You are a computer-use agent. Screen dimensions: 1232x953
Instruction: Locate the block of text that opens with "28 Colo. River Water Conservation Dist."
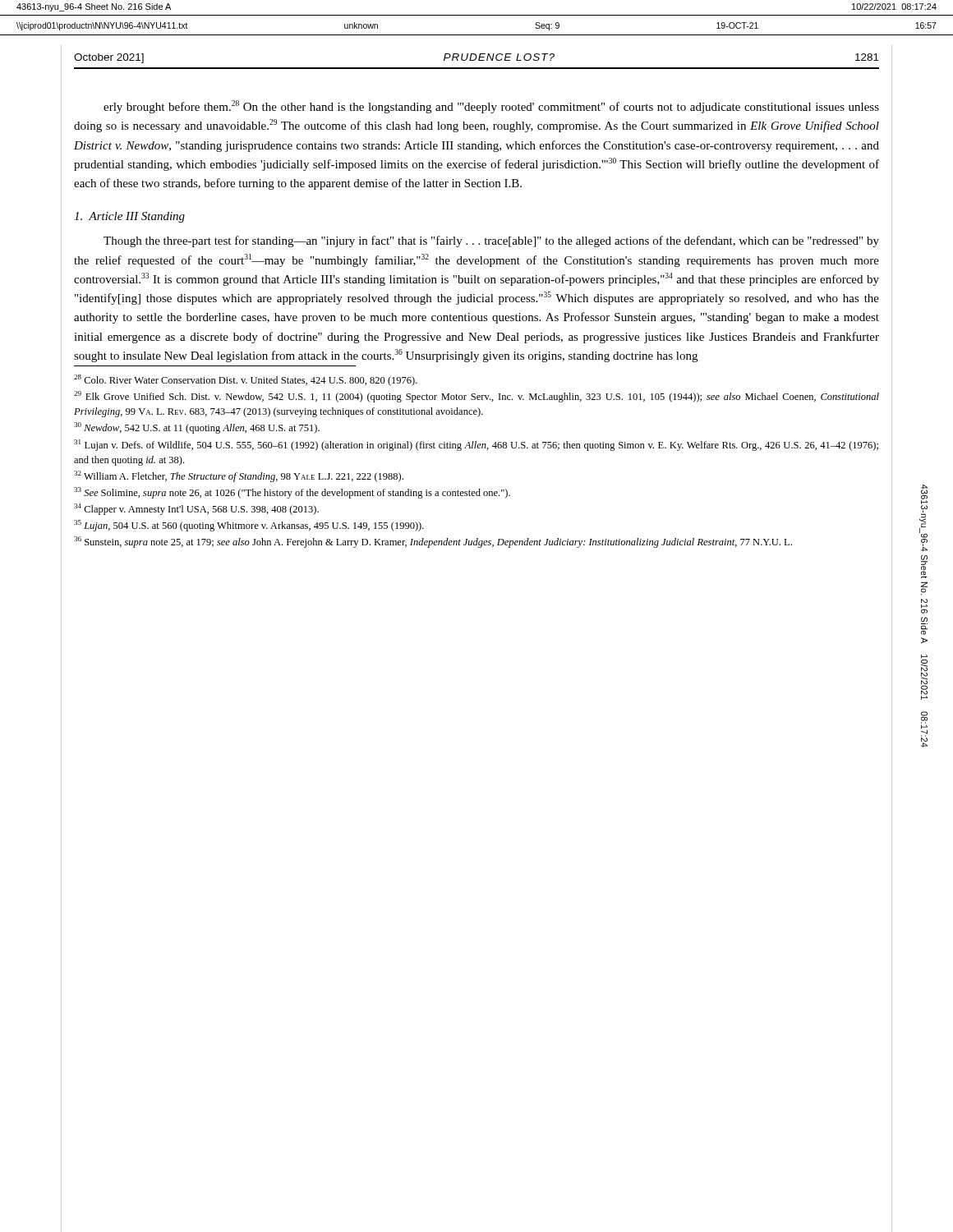point(246,380)
